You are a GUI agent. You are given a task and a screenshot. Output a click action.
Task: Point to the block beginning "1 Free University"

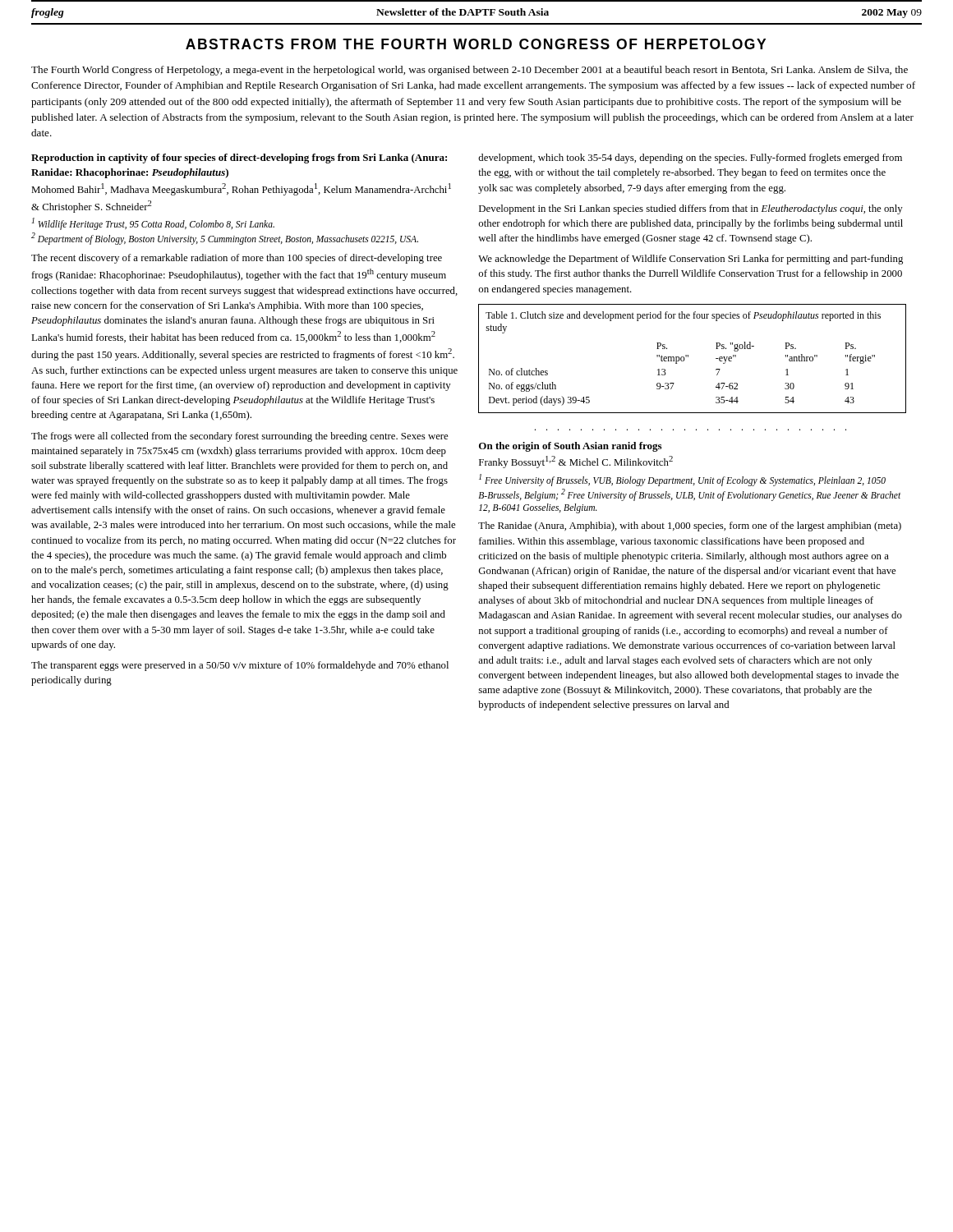(x=689, y=492)
